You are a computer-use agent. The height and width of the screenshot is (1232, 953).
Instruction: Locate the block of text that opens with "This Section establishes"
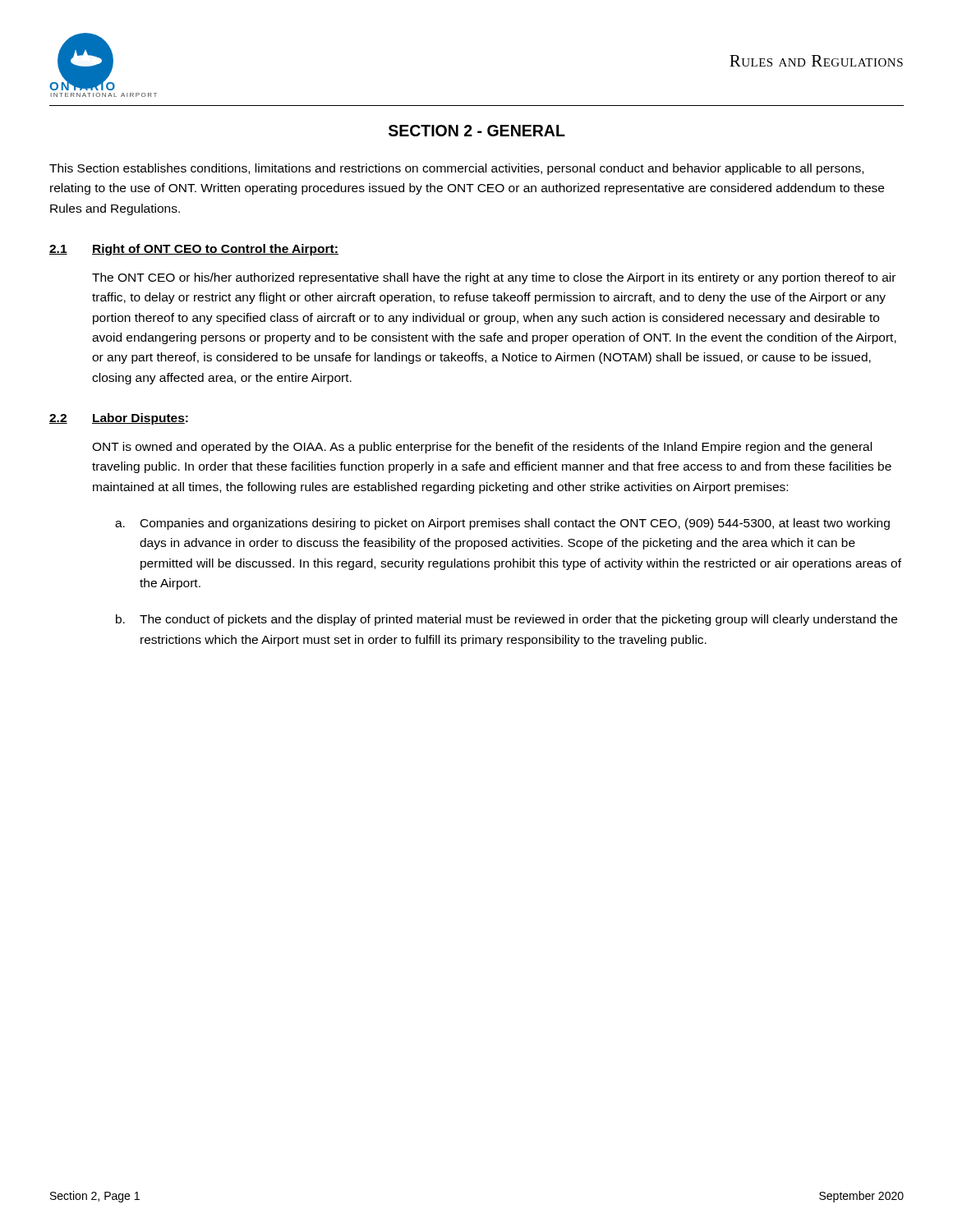point(467,188)
